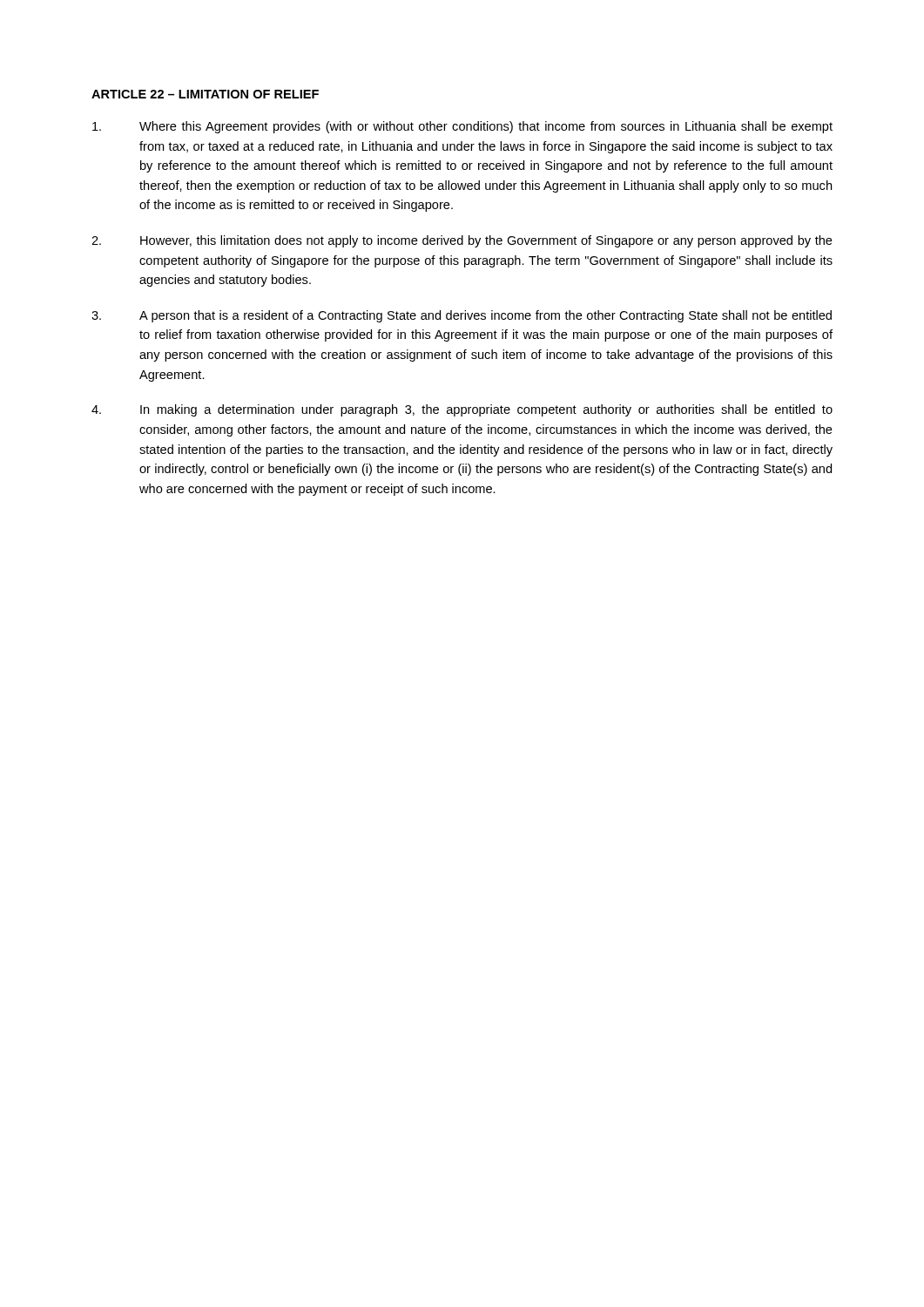
Task: Find the section header with the text "ARTICLE 22 – LIMITATION"
Action: (205, 94)
